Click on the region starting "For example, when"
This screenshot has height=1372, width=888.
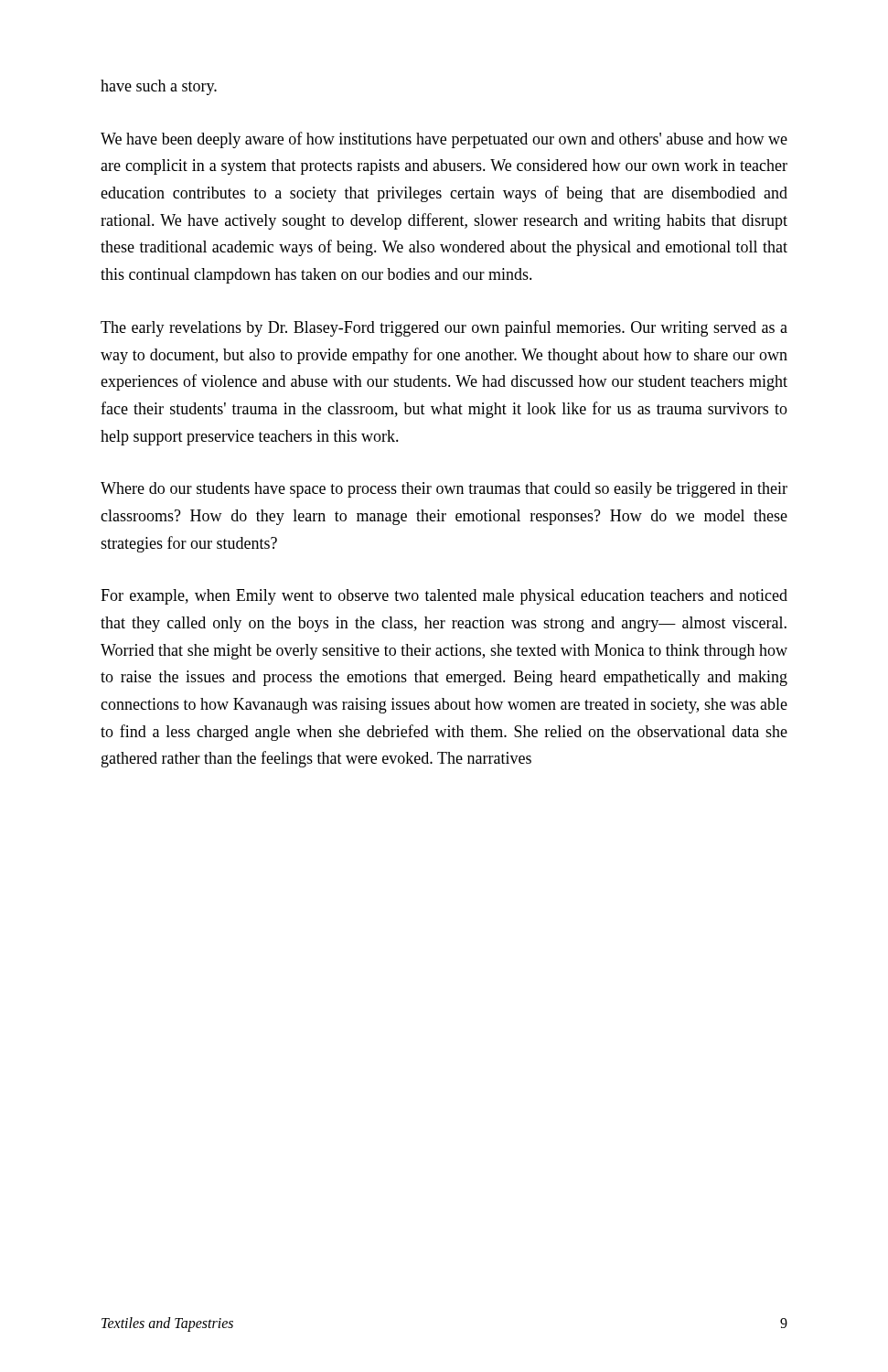coord(444,677)
